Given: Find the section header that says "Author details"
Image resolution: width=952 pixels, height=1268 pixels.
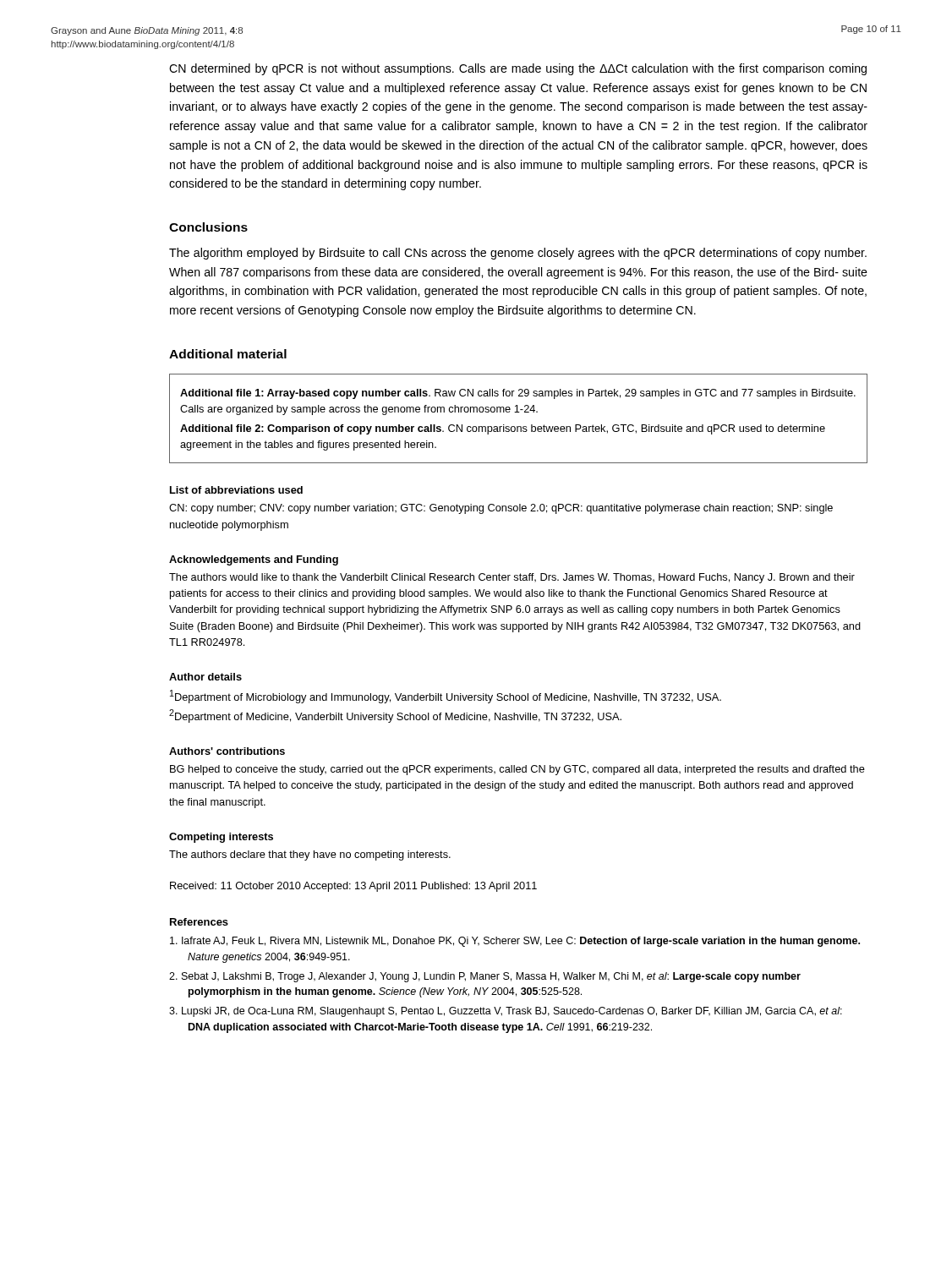Looking at the screenshot, I should 205,677.
